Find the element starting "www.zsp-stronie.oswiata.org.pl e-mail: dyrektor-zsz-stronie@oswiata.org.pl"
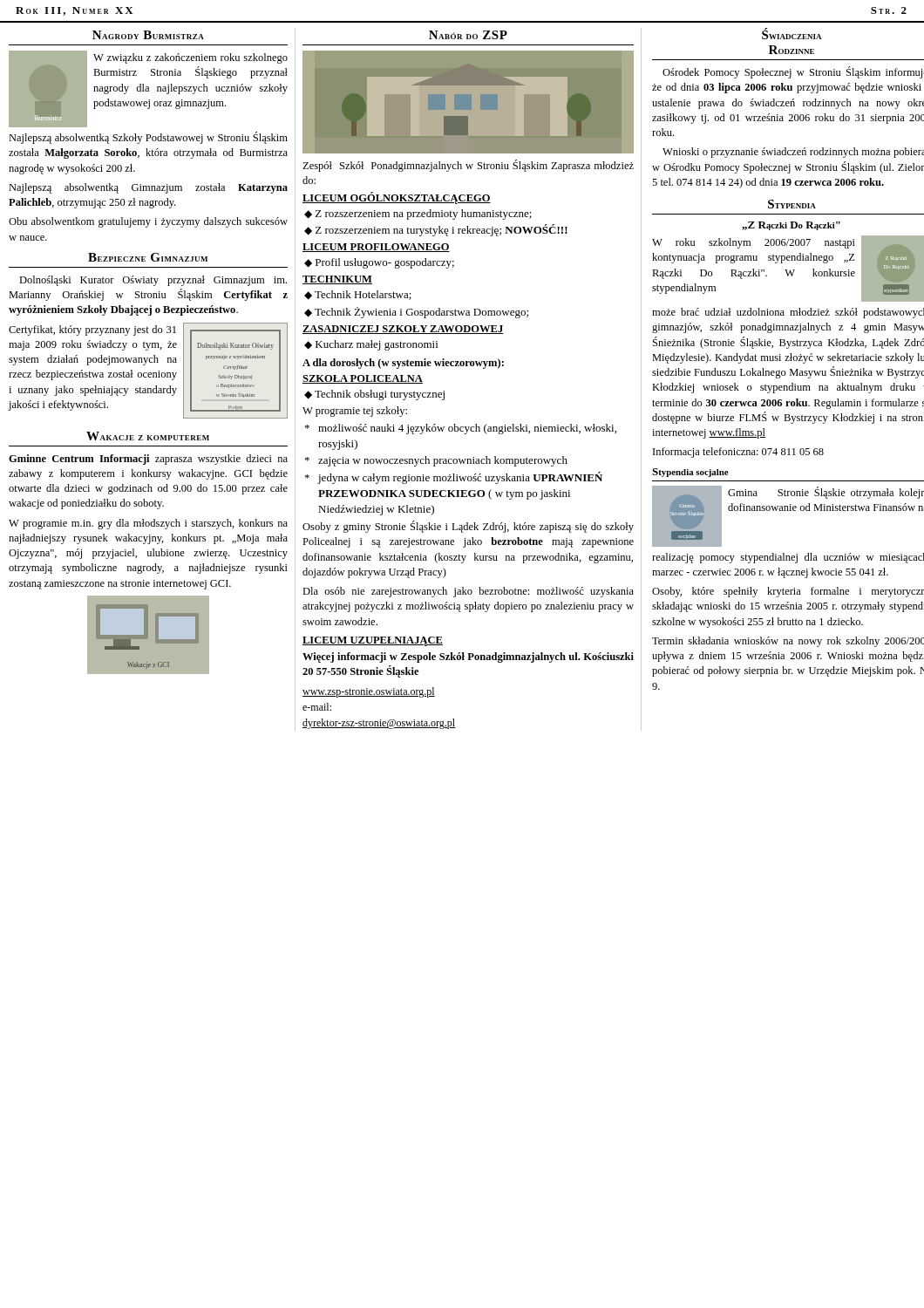The width and height of the screenshot is (924, 1308). (x=379, y=708)
